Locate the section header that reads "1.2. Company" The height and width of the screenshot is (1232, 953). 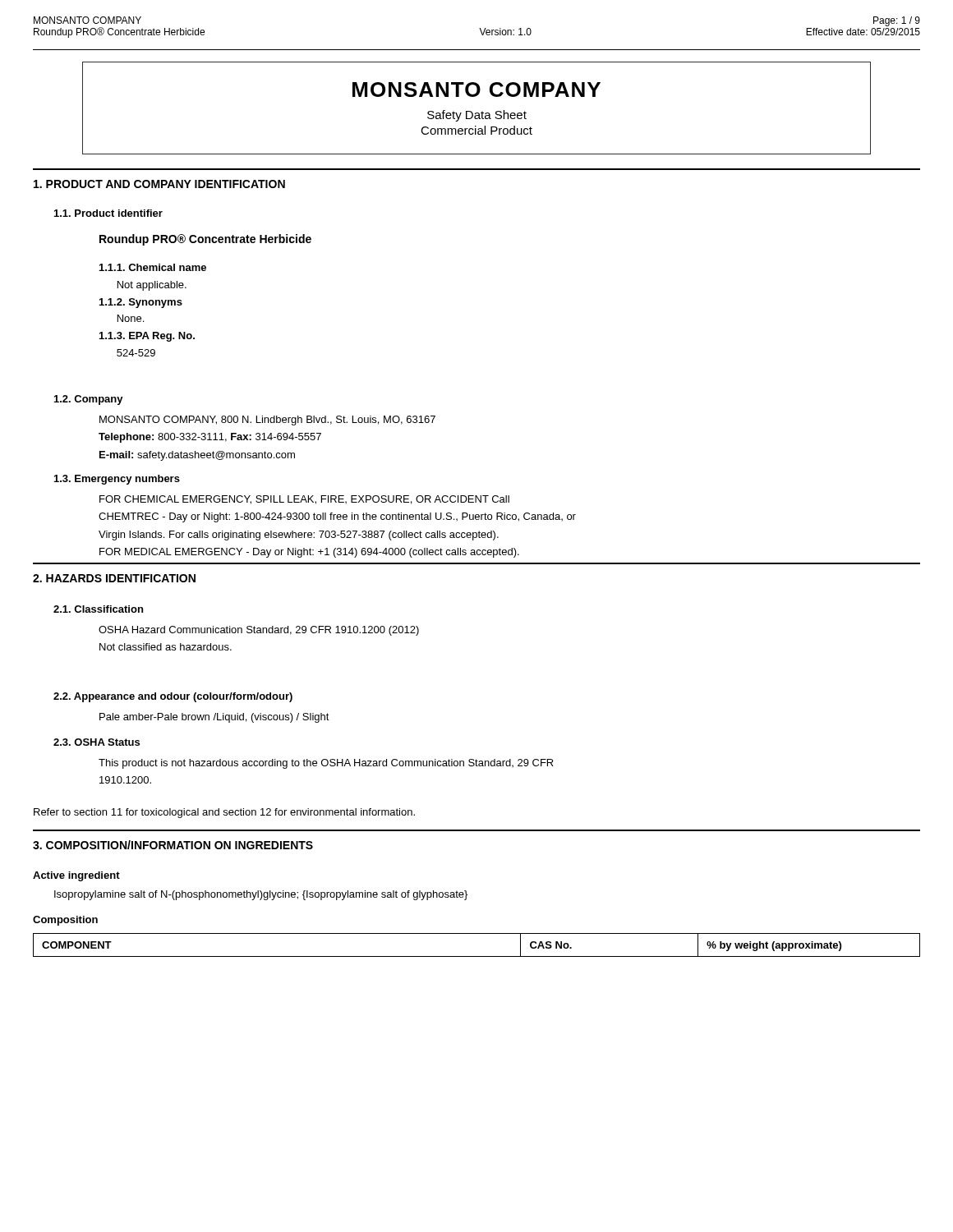coord(88,399)
